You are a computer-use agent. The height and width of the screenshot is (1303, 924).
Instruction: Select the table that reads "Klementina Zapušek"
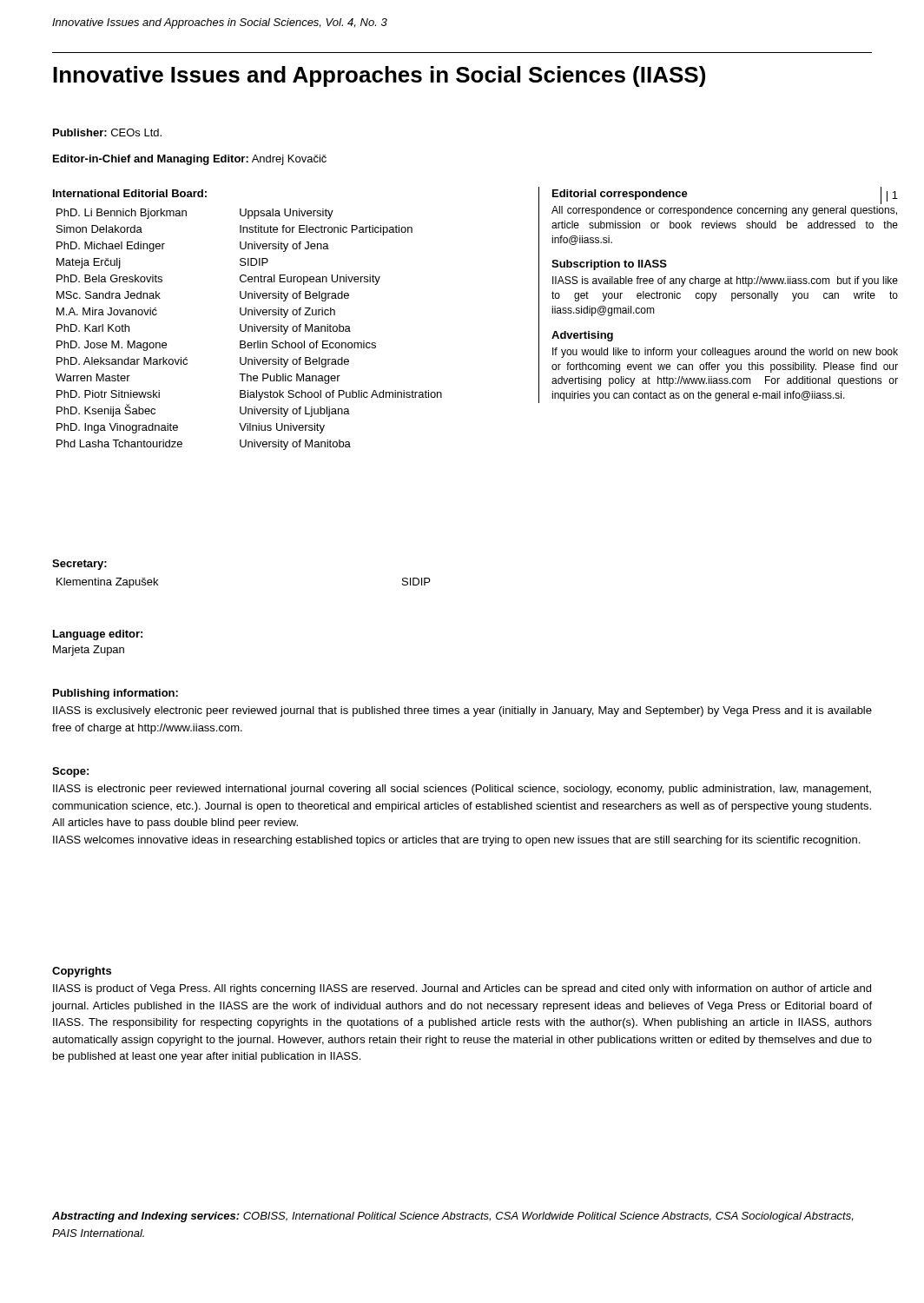[282, 582]
